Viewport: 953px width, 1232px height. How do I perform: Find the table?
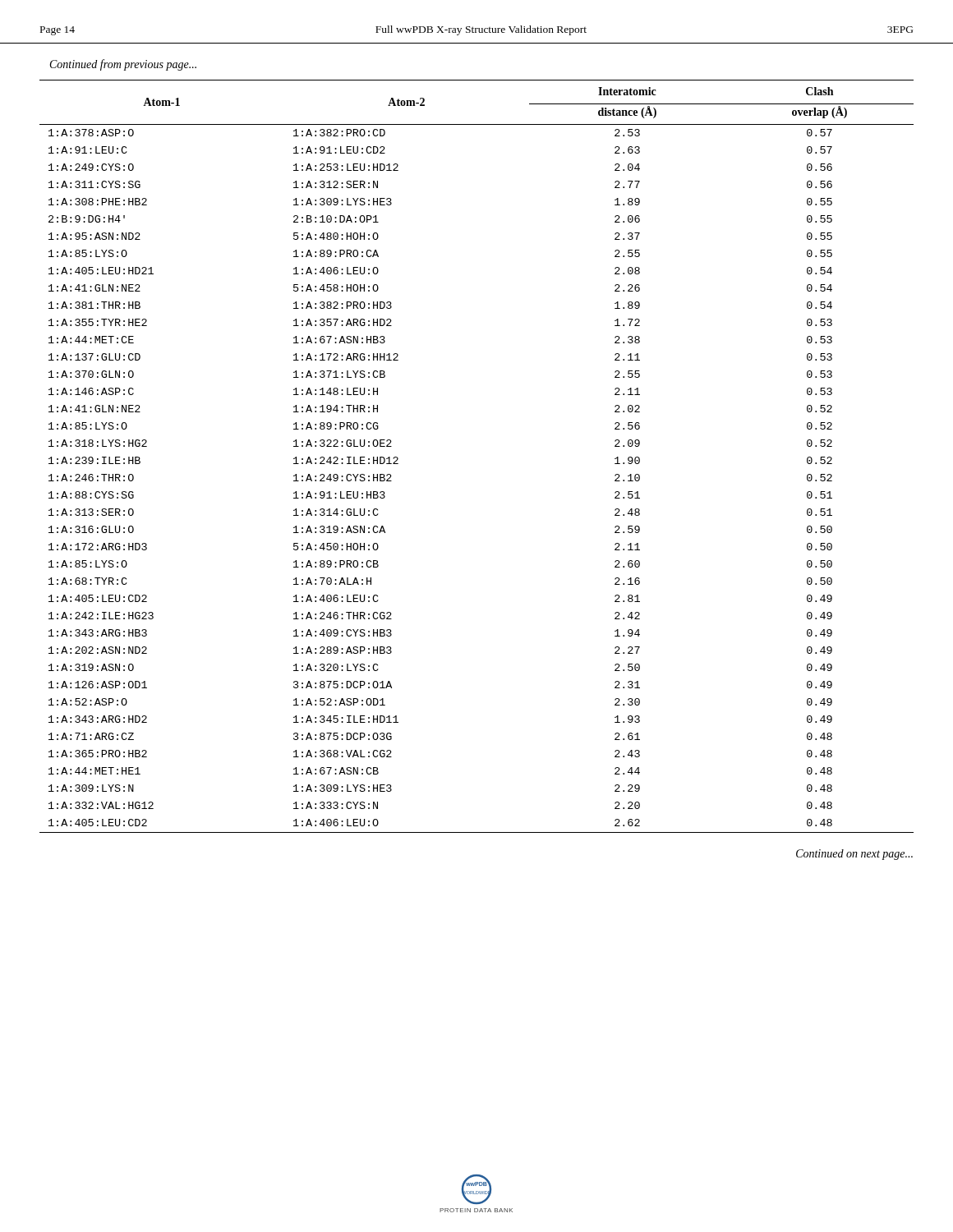tap(476, 456)
